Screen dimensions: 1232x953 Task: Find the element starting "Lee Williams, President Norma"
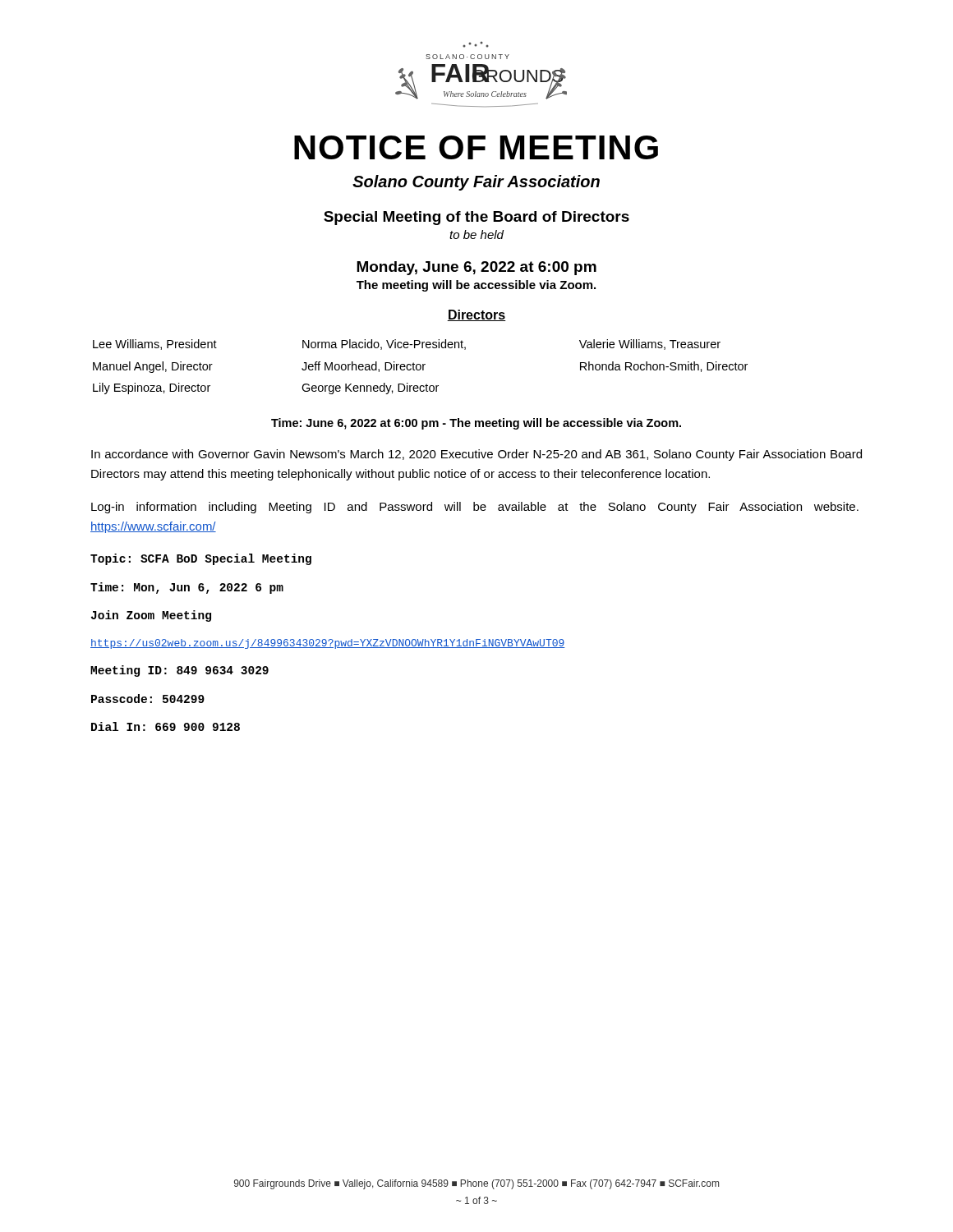pyautogui.click(x=407, y=345)
